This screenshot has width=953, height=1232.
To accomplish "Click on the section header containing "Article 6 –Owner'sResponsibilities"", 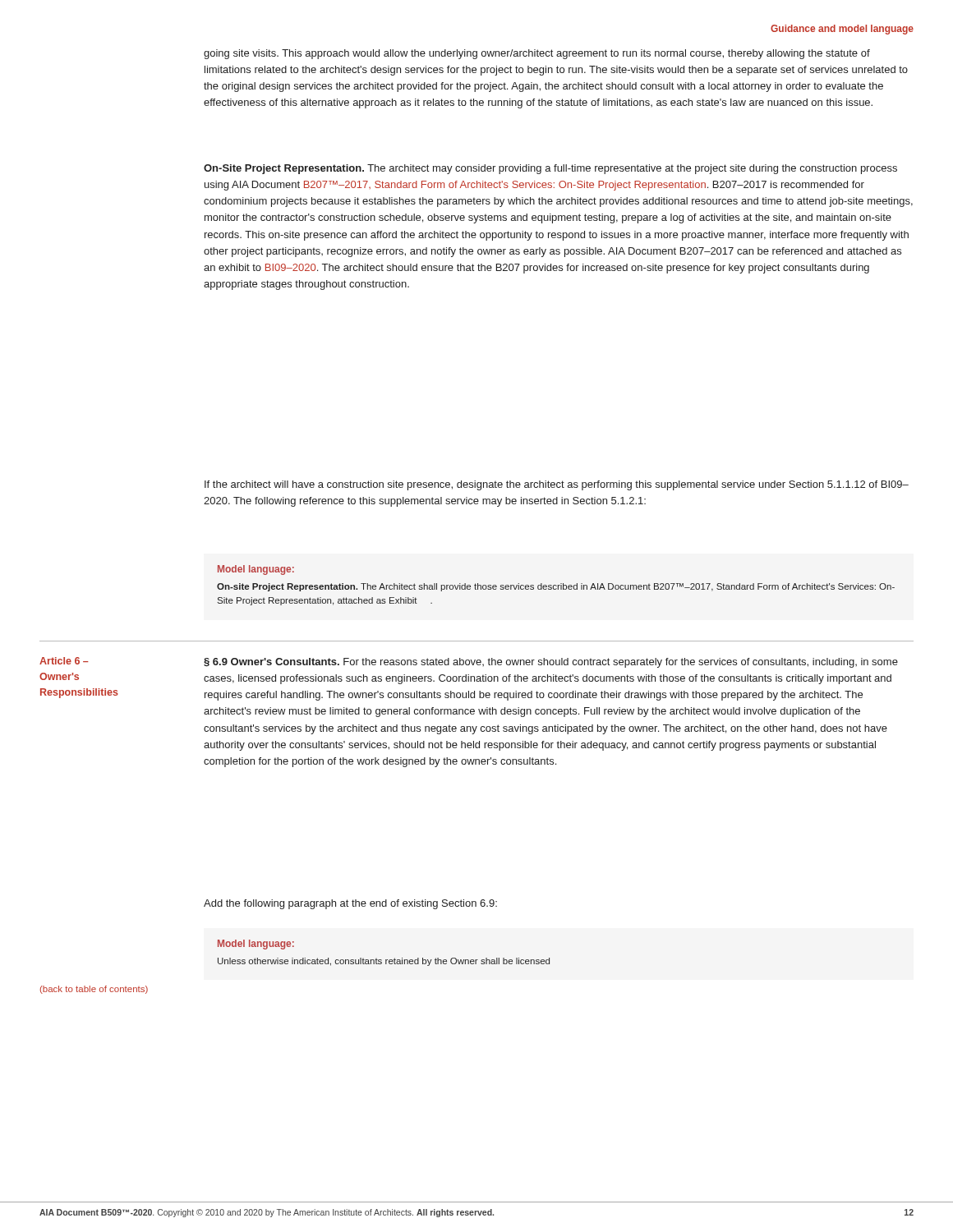I will [79, 677].
